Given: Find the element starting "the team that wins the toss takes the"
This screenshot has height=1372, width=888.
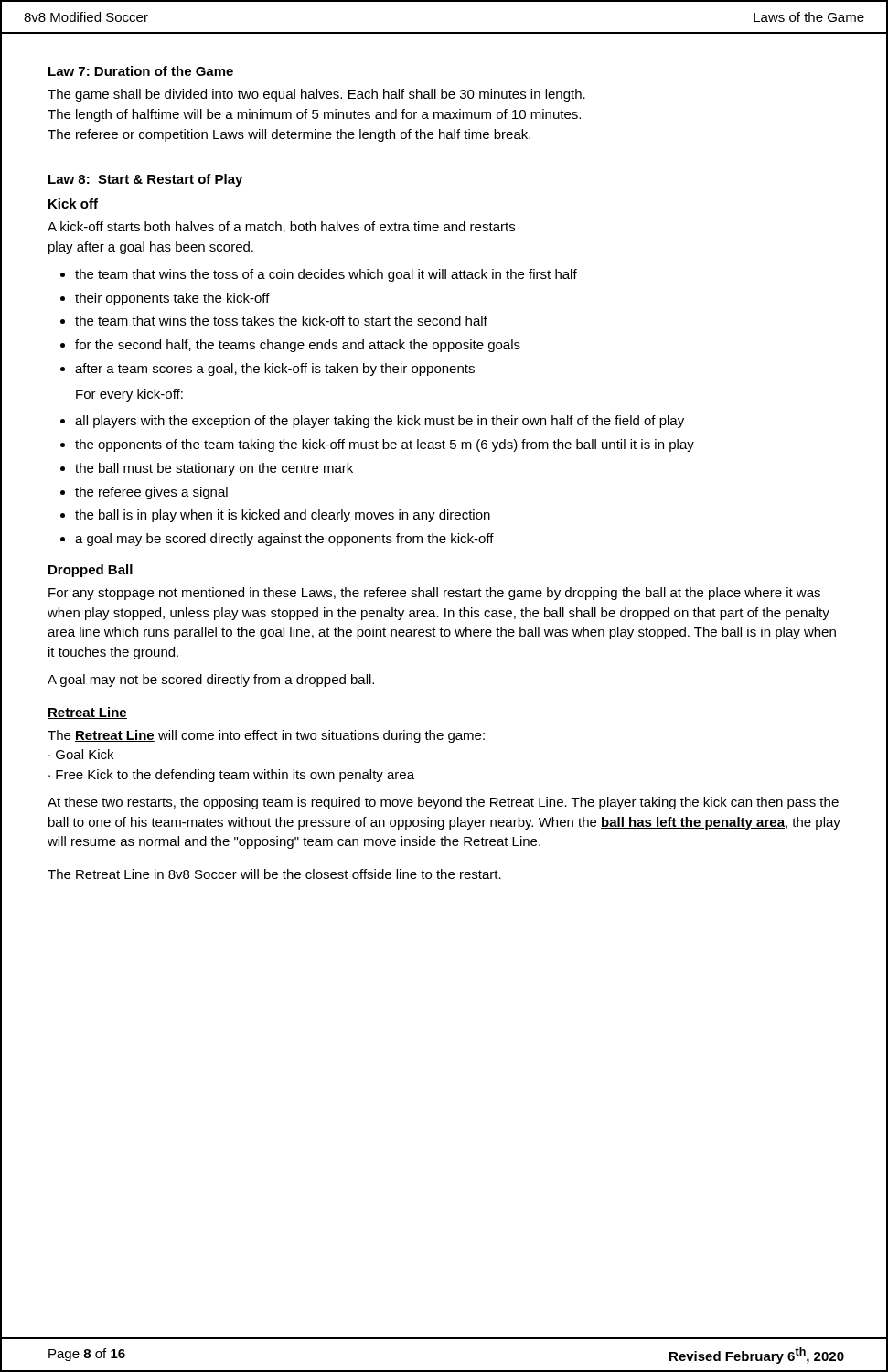Looking at the screenshot, I should pos(281,321).
